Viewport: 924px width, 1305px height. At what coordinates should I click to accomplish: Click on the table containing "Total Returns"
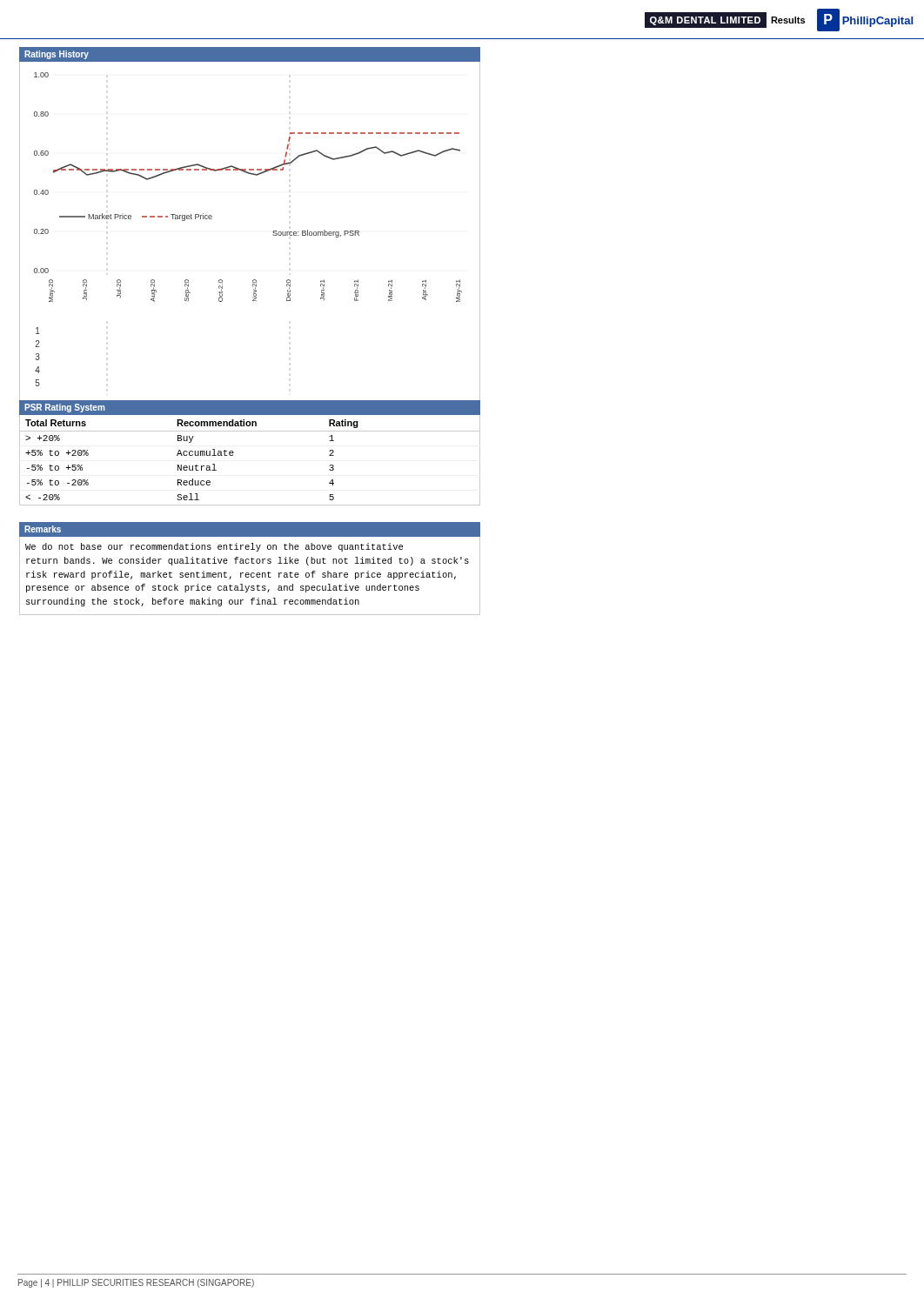(x=250, y=453)
